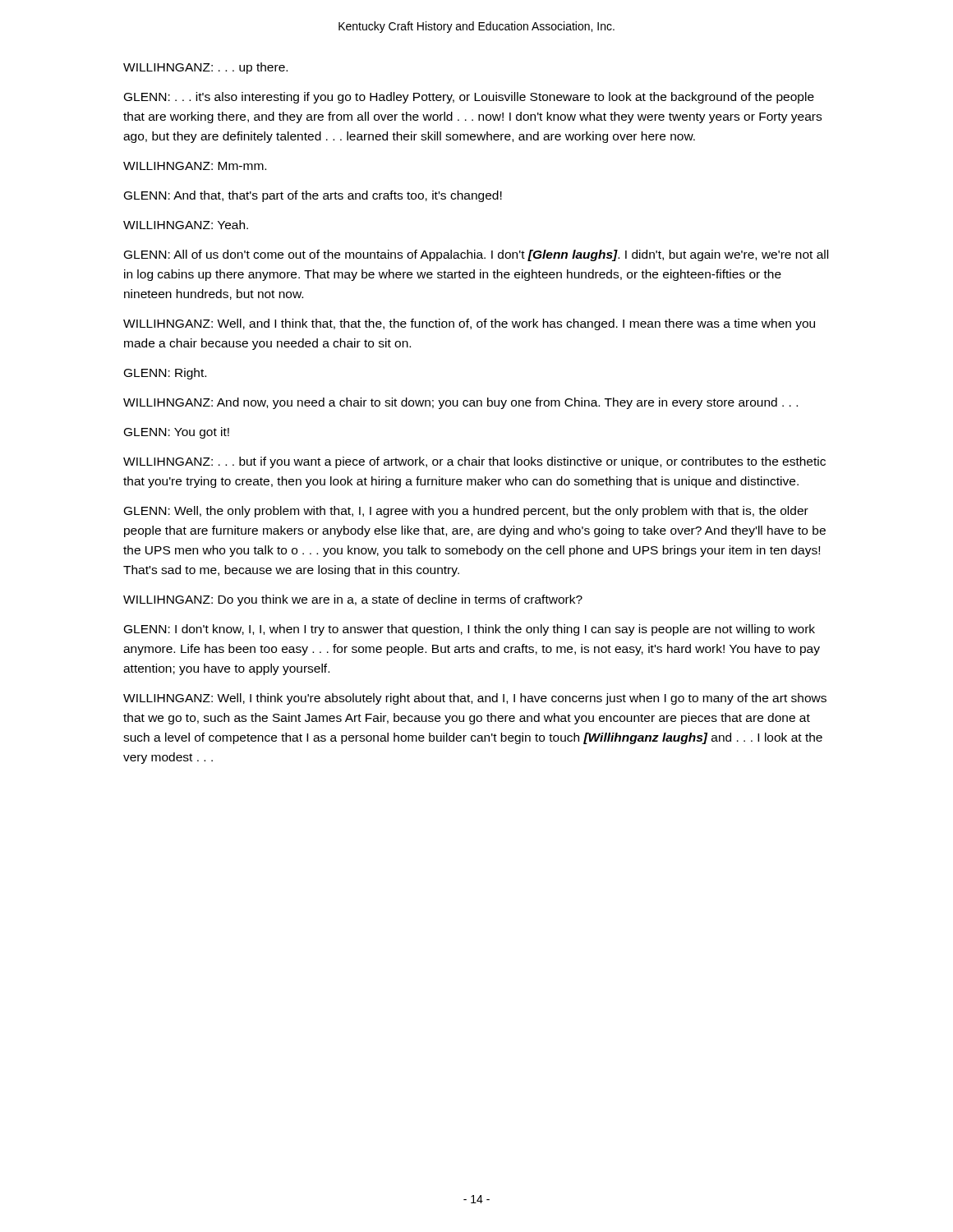Find the text starting "WILLIHNGANZ: Mm-mm."

click(195, 165)
